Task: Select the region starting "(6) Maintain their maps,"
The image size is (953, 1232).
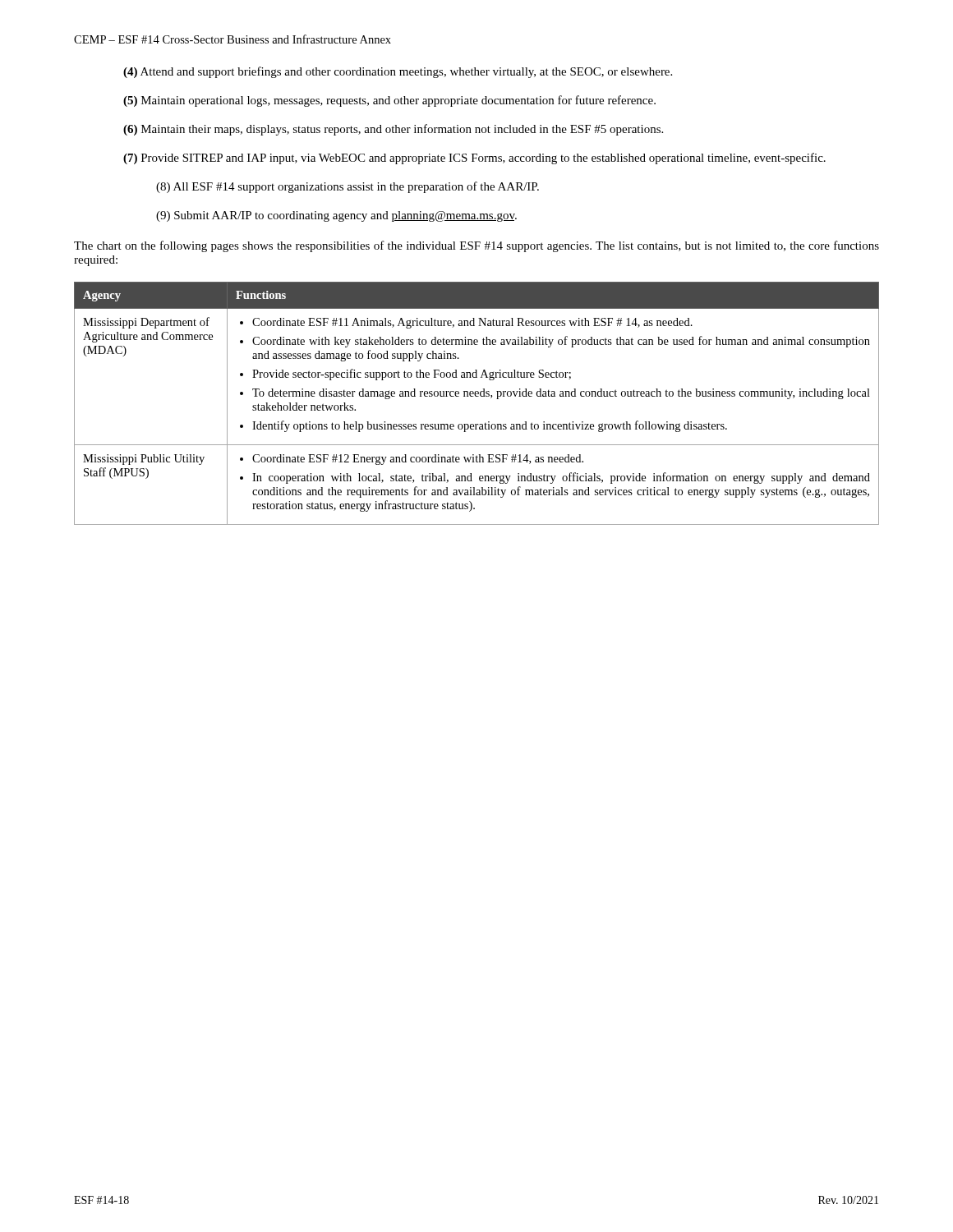Action: [x=394, y=129]
